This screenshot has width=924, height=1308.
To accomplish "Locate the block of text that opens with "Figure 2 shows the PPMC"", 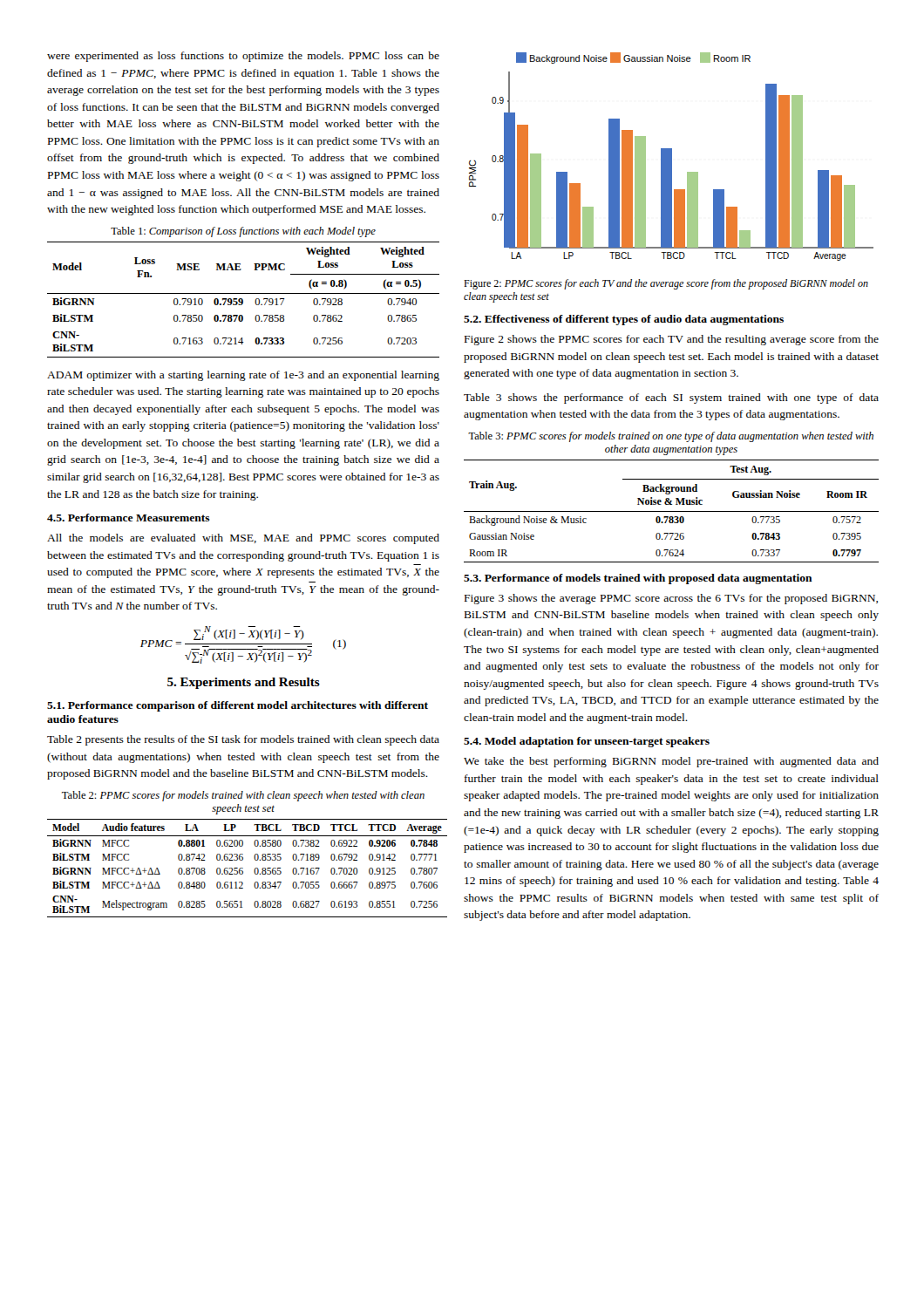I will point(671,377).
